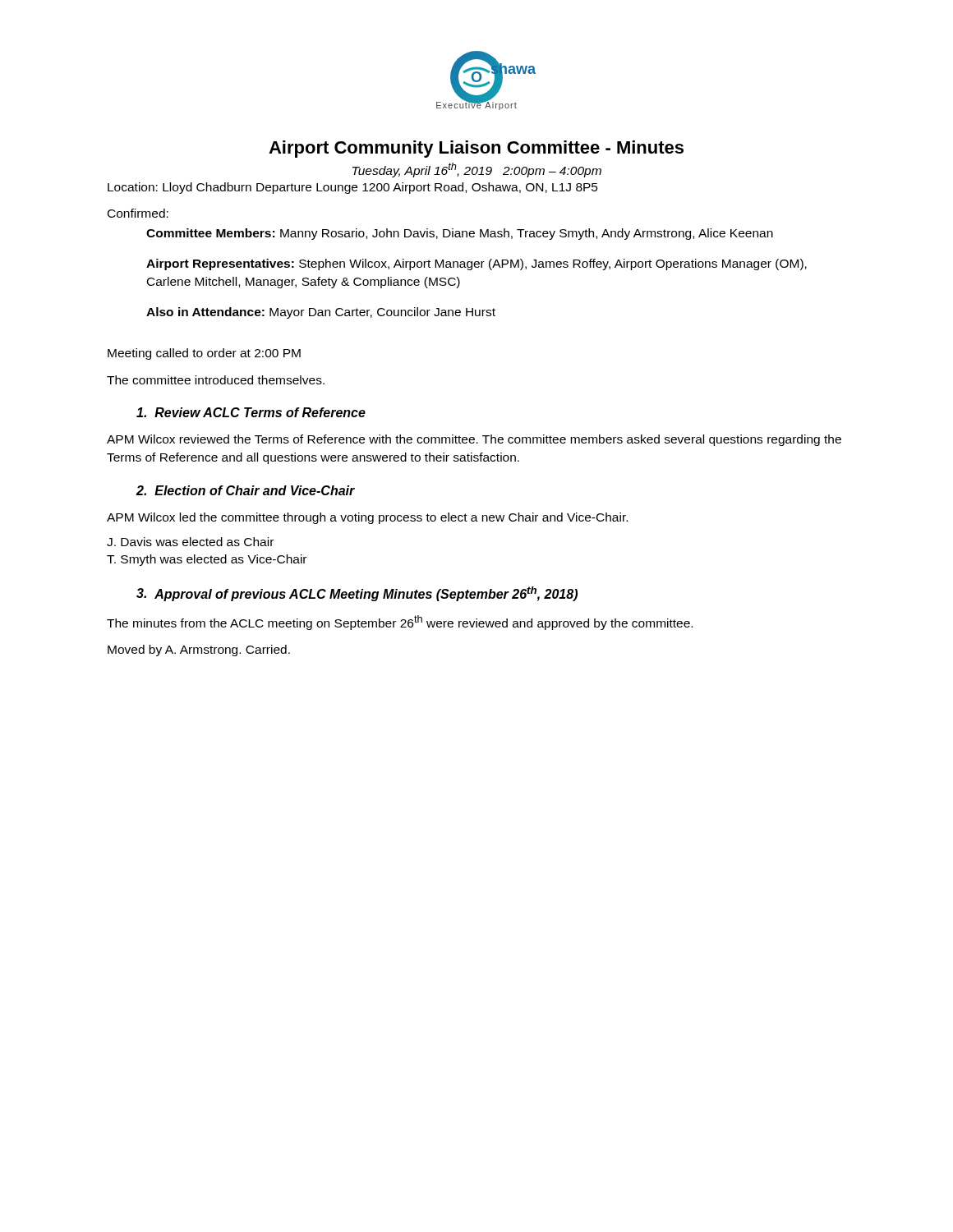Locate the text starting "Tuesday, April 16th, 2019 2:00pm – 4:00pm"

(476, 169)
